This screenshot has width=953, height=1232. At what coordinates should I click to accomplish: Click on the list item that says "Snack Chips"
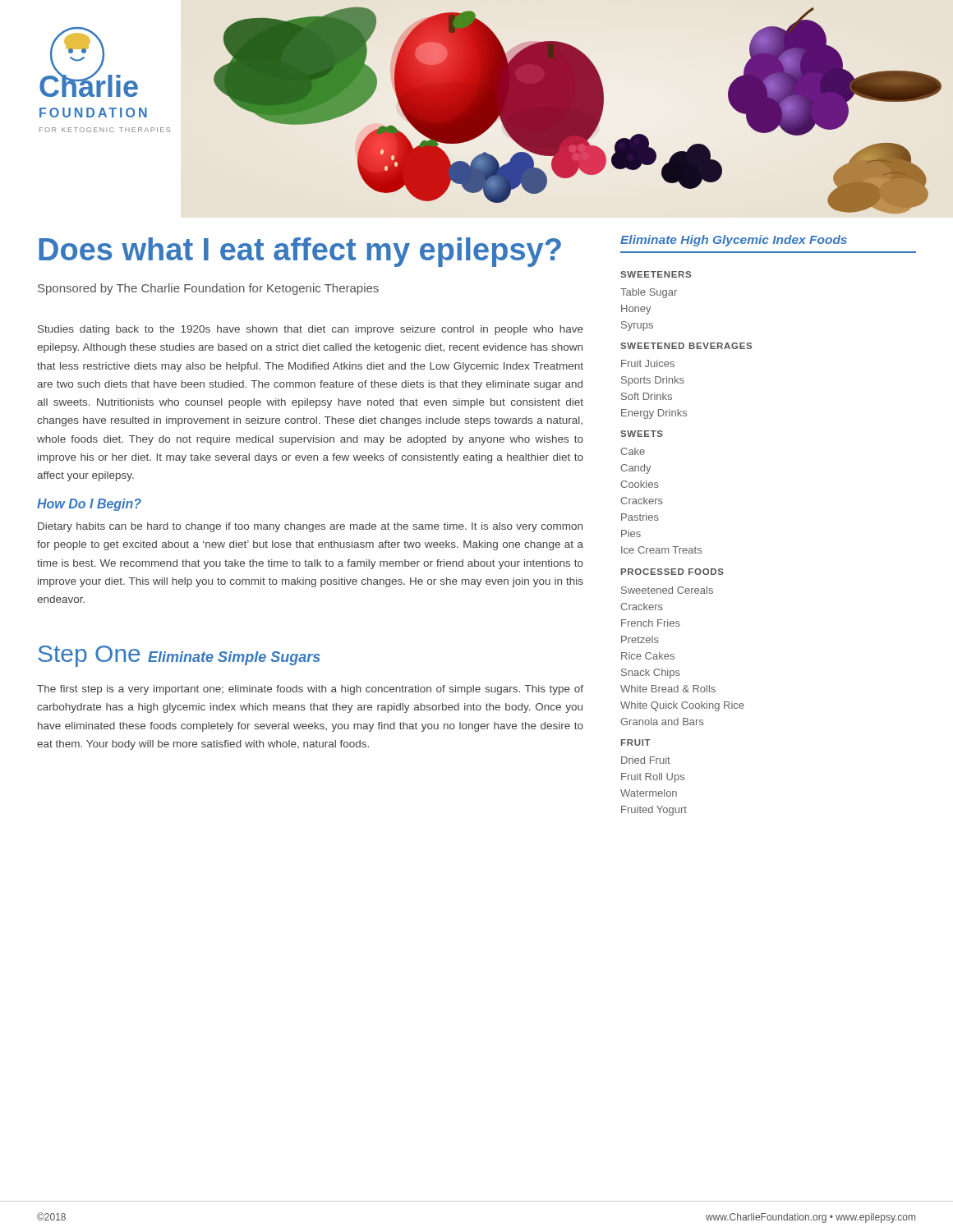pos(651,673)
